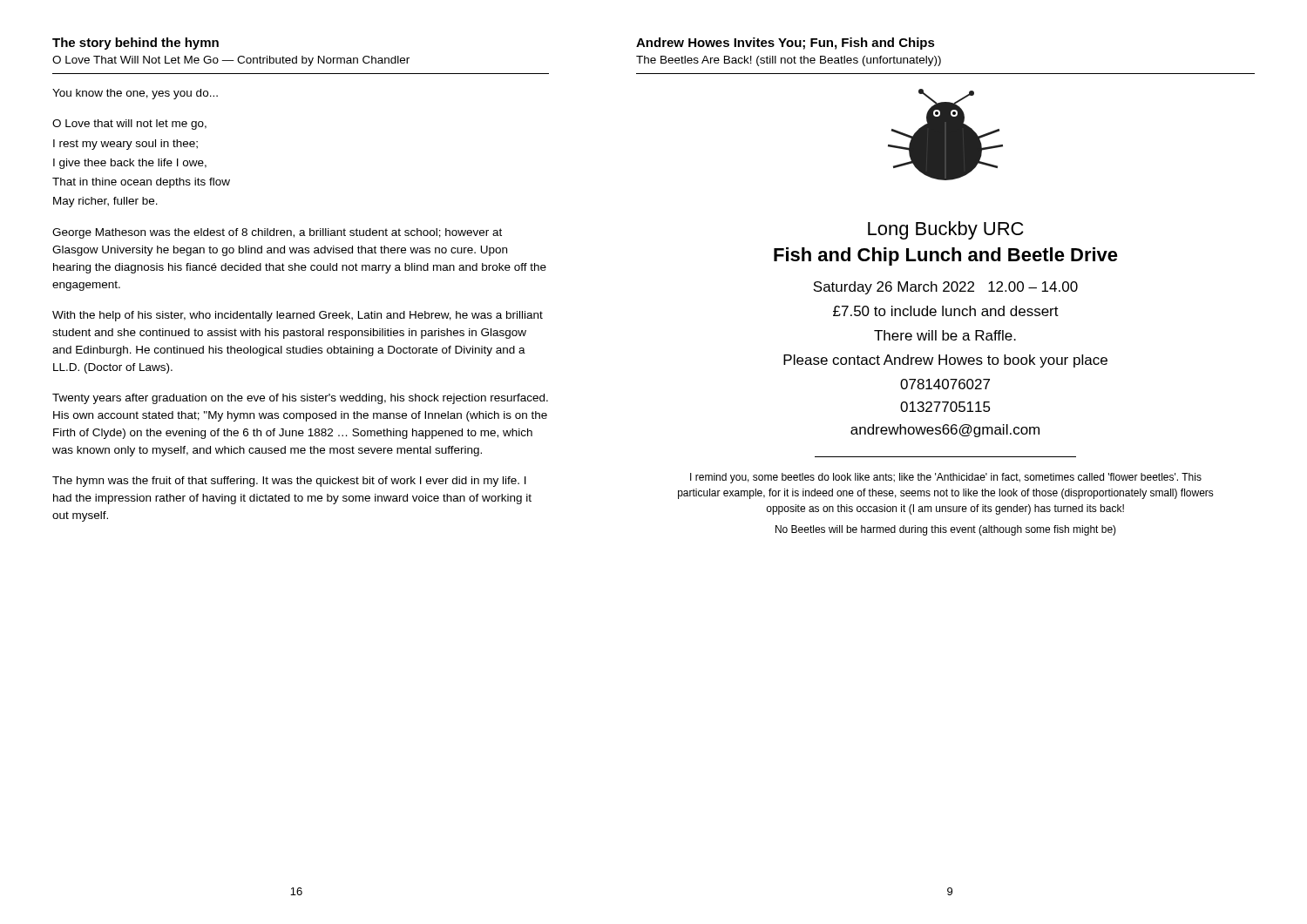Screen dimensions: 924x1307
Task: Select the element starting "Andrew Howes Invites"
Action: [x=945, y=42]
